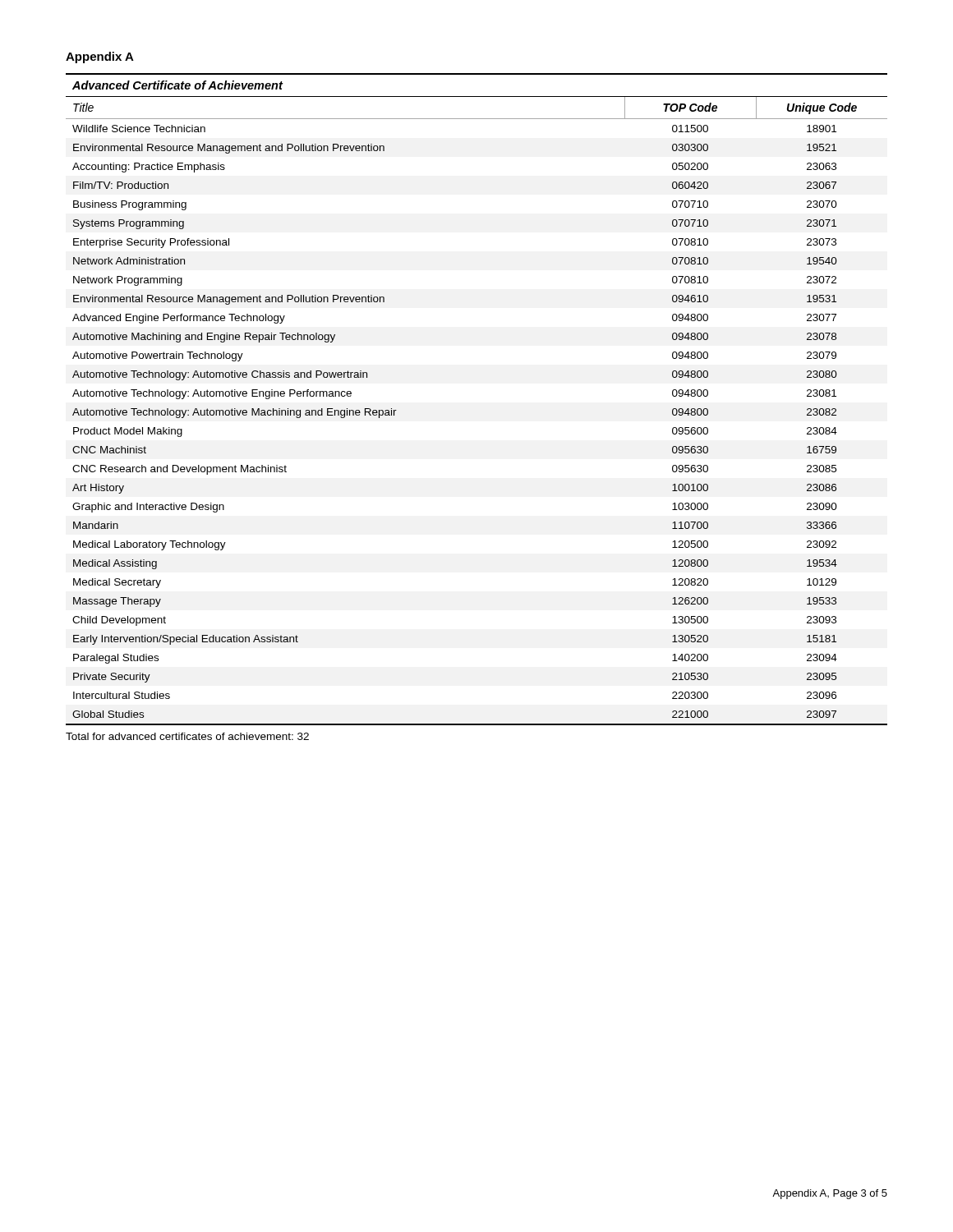Select the table that reads "Accounting: Practice Emphasis"
Viewport: 953px width, 1232px height.
(476, 399)
